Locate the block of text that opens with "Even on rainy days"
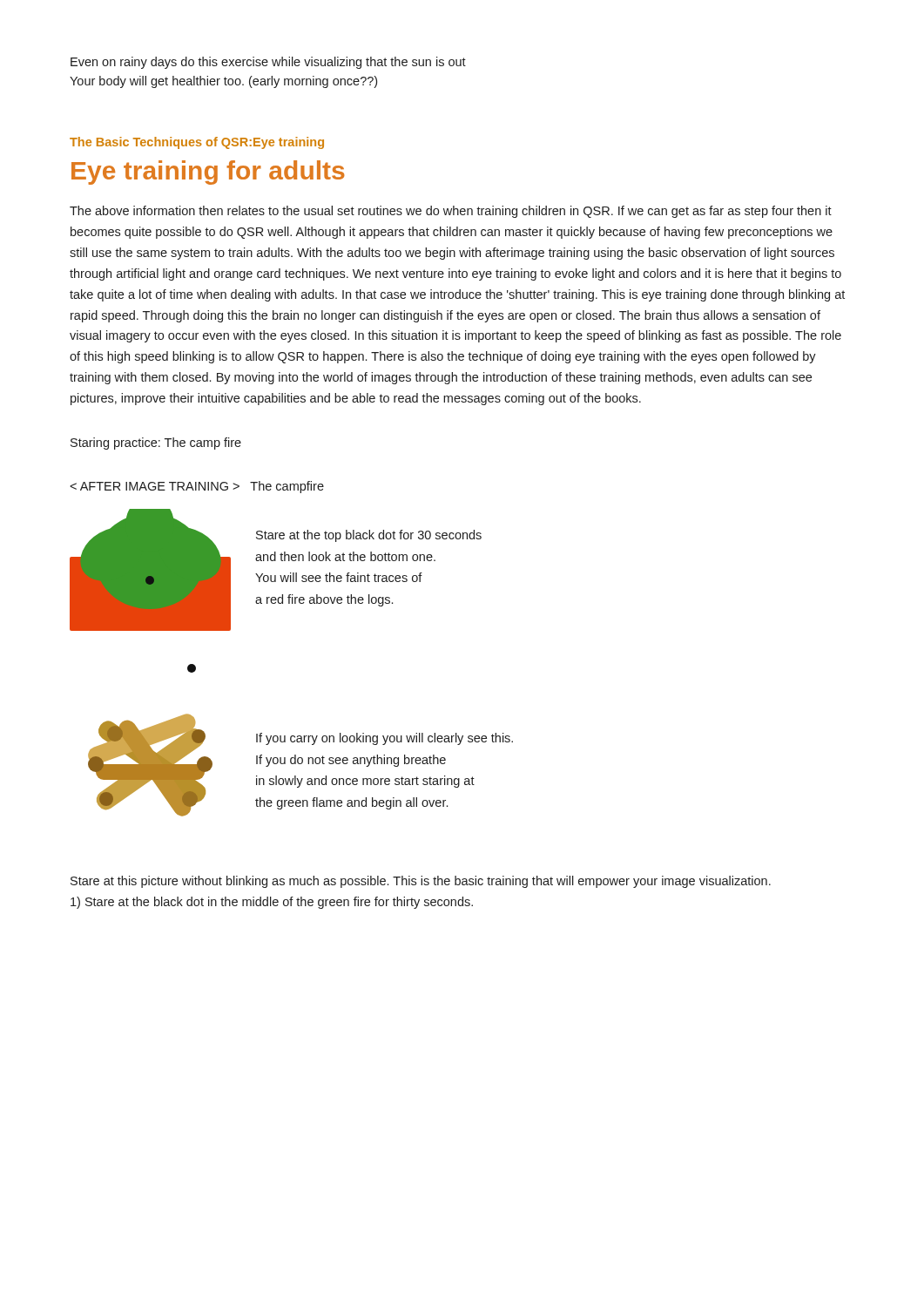The width and height of the screenshot is (924, 1307). pos(268,72)
